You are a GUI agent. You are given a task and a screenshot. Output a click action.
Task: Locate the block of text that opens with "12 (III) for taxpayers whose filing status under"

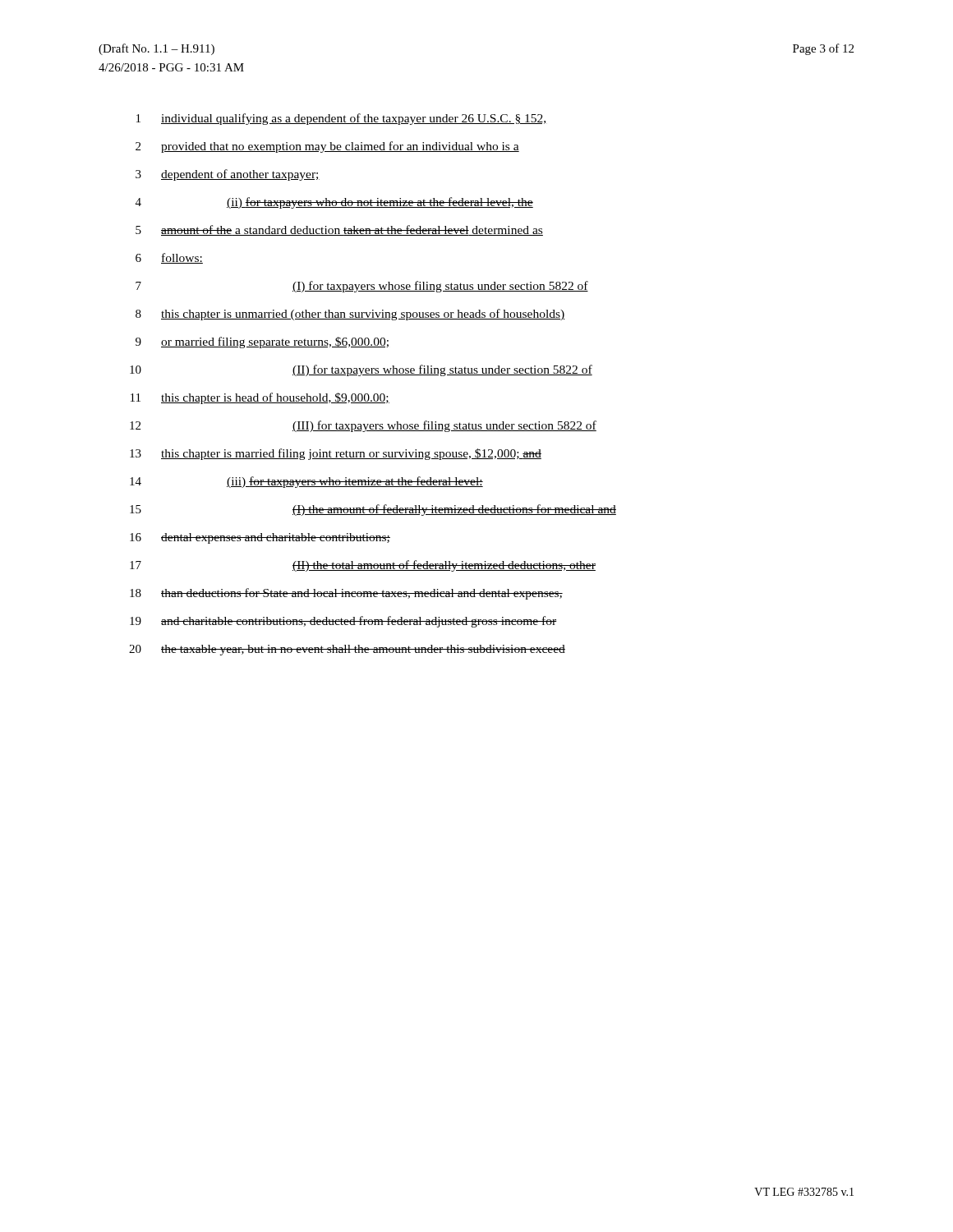[x=476, y=425]
